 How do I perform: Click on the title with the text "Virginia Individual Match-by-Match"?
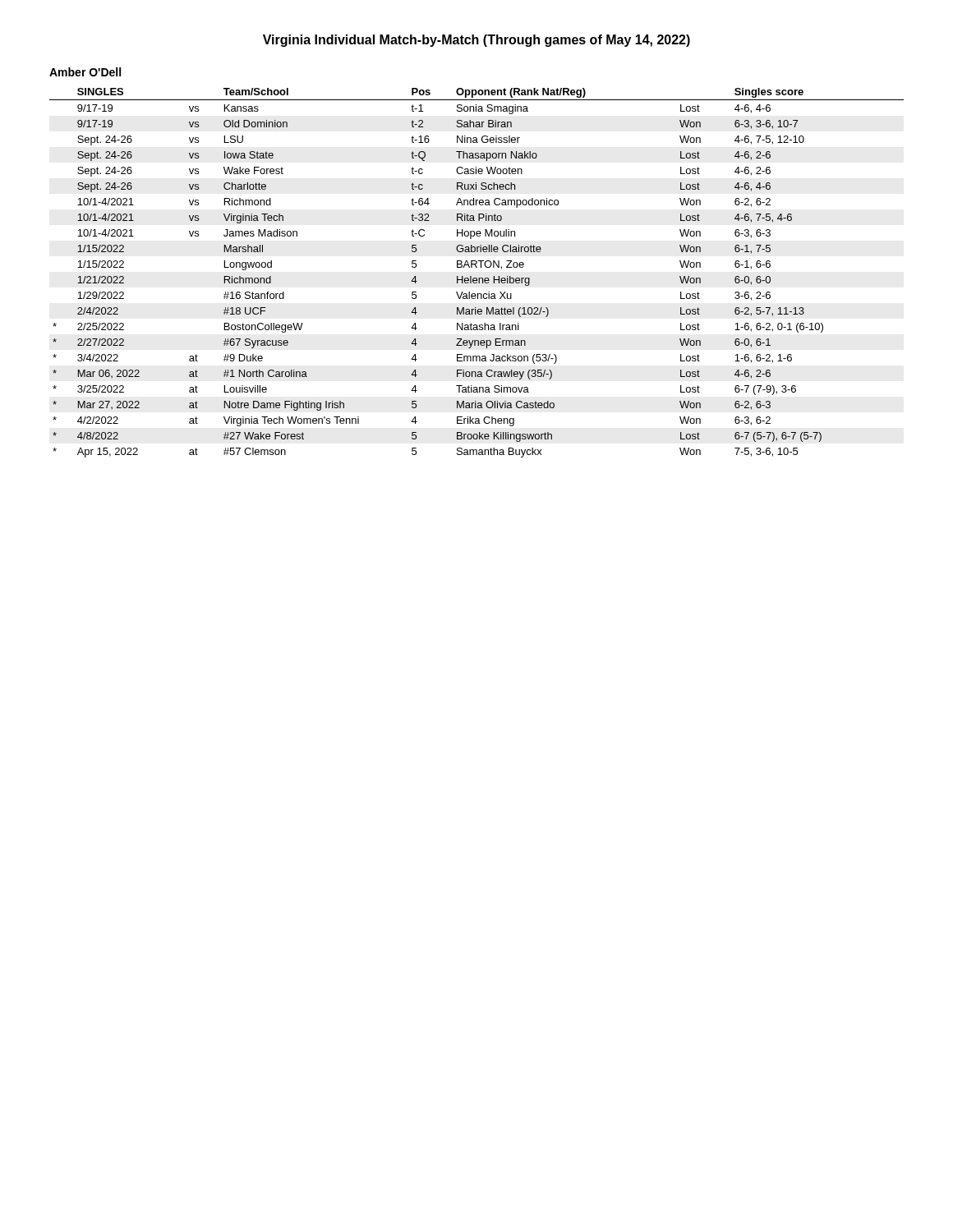476,40
